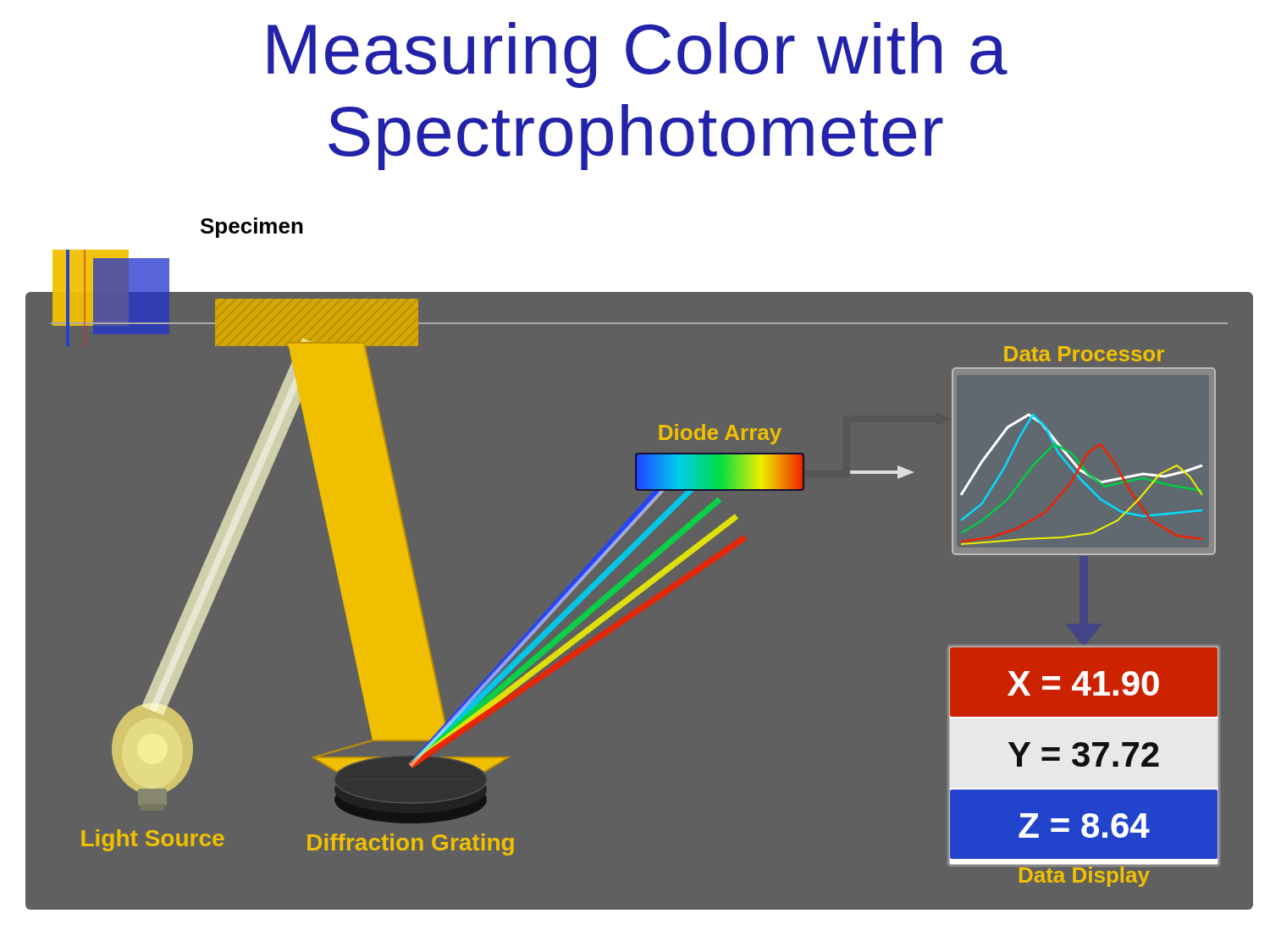This screenshot has height=952, width=1270.
Task: Find the schematic
Action: pos(639,580)
